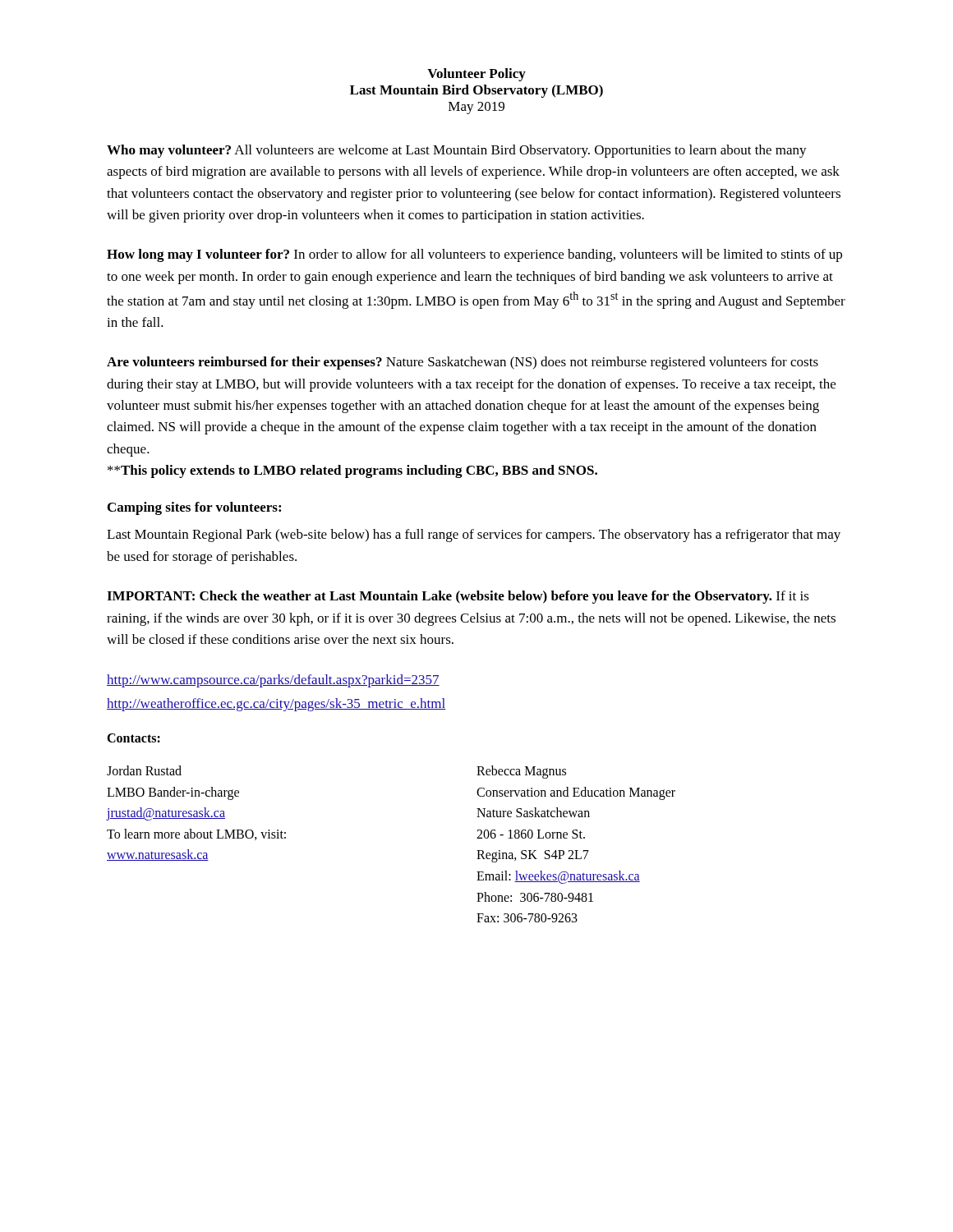Click the passage that begins "How long may I volunteer for? In order"
The height and width of the screenshot is (1232, 953).
coord(476,288)
